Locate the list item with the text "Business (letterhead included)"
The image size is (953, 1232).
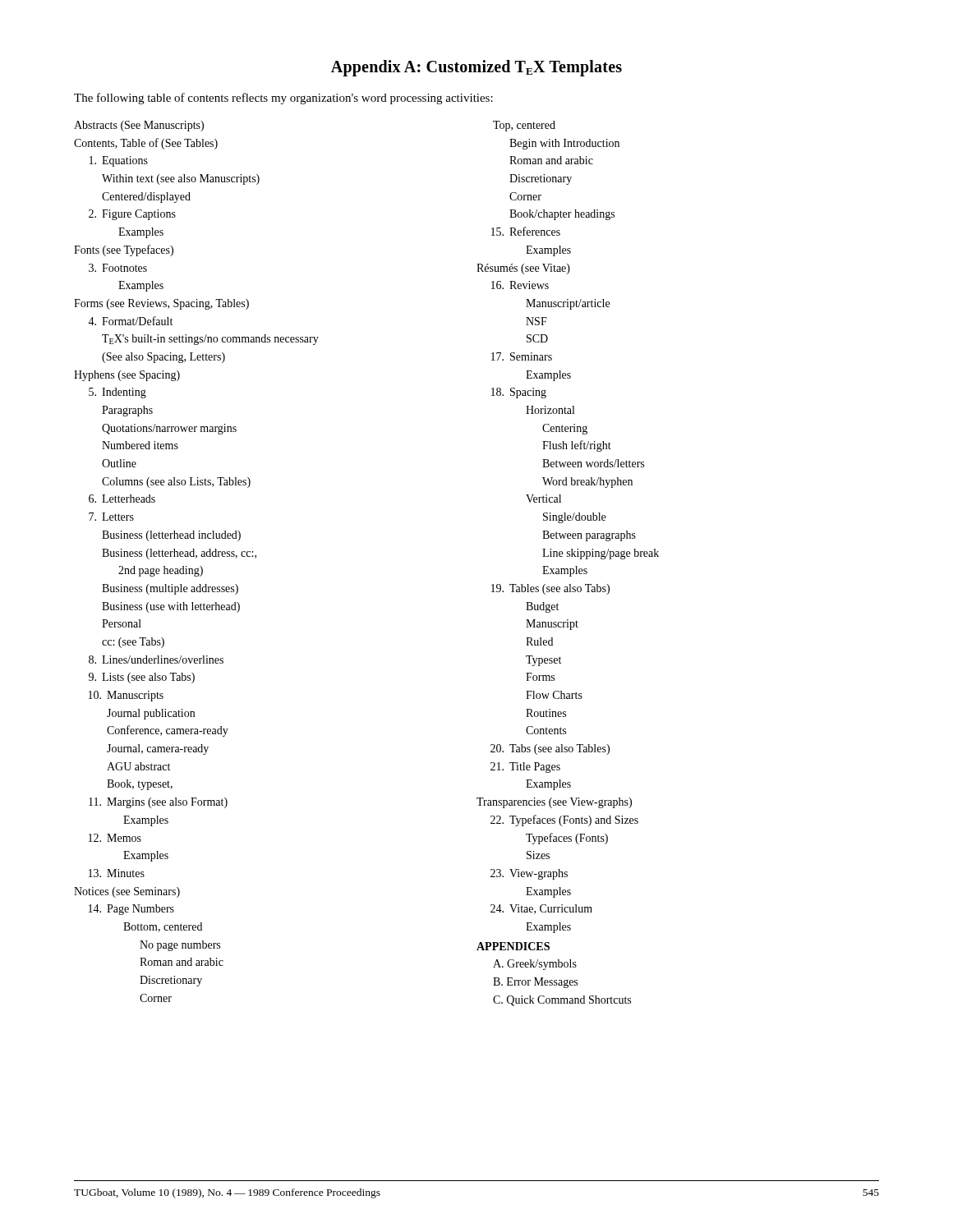171,535
